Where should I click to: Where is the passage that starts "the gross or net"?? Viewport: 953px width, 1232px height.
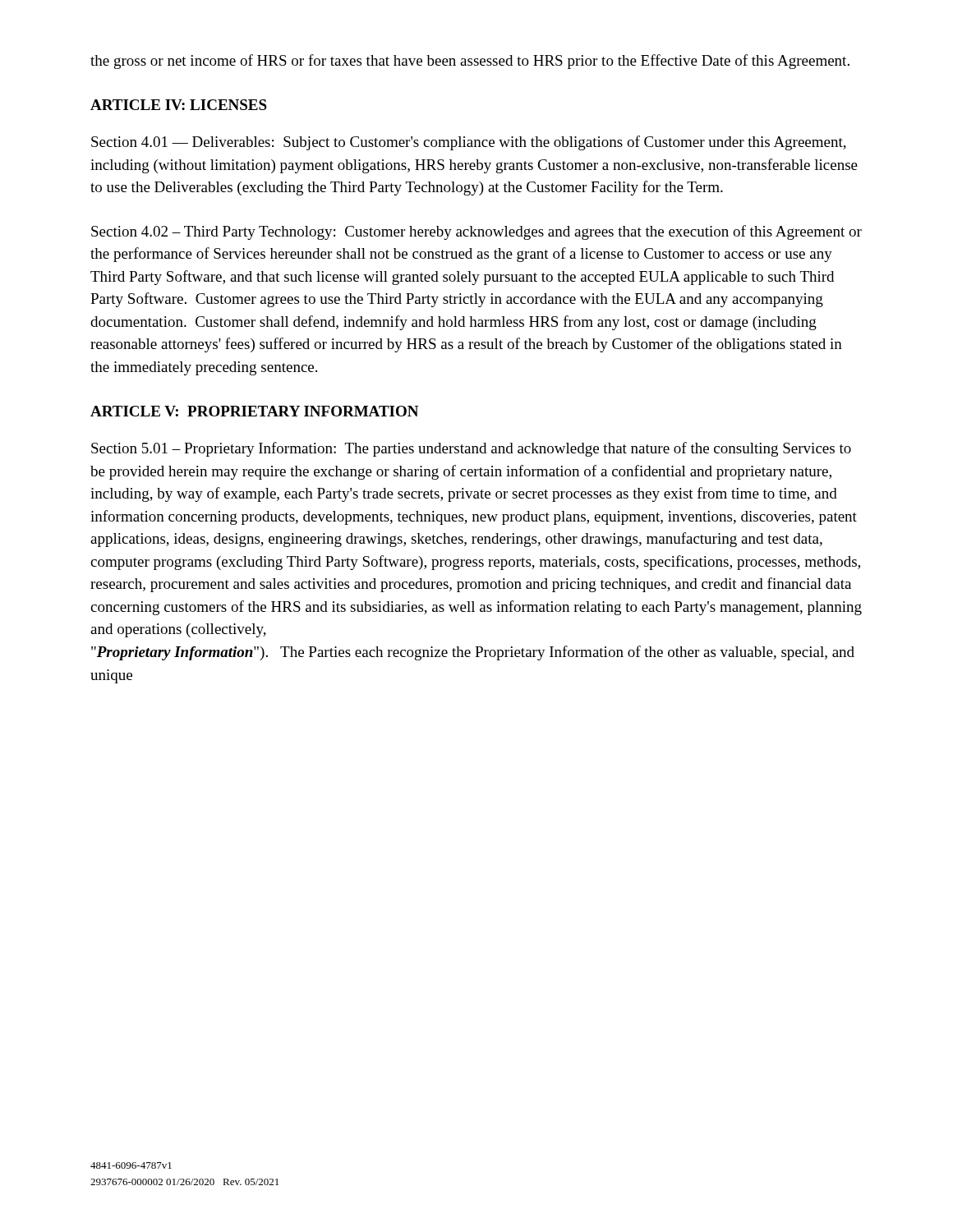coord(470,60)
